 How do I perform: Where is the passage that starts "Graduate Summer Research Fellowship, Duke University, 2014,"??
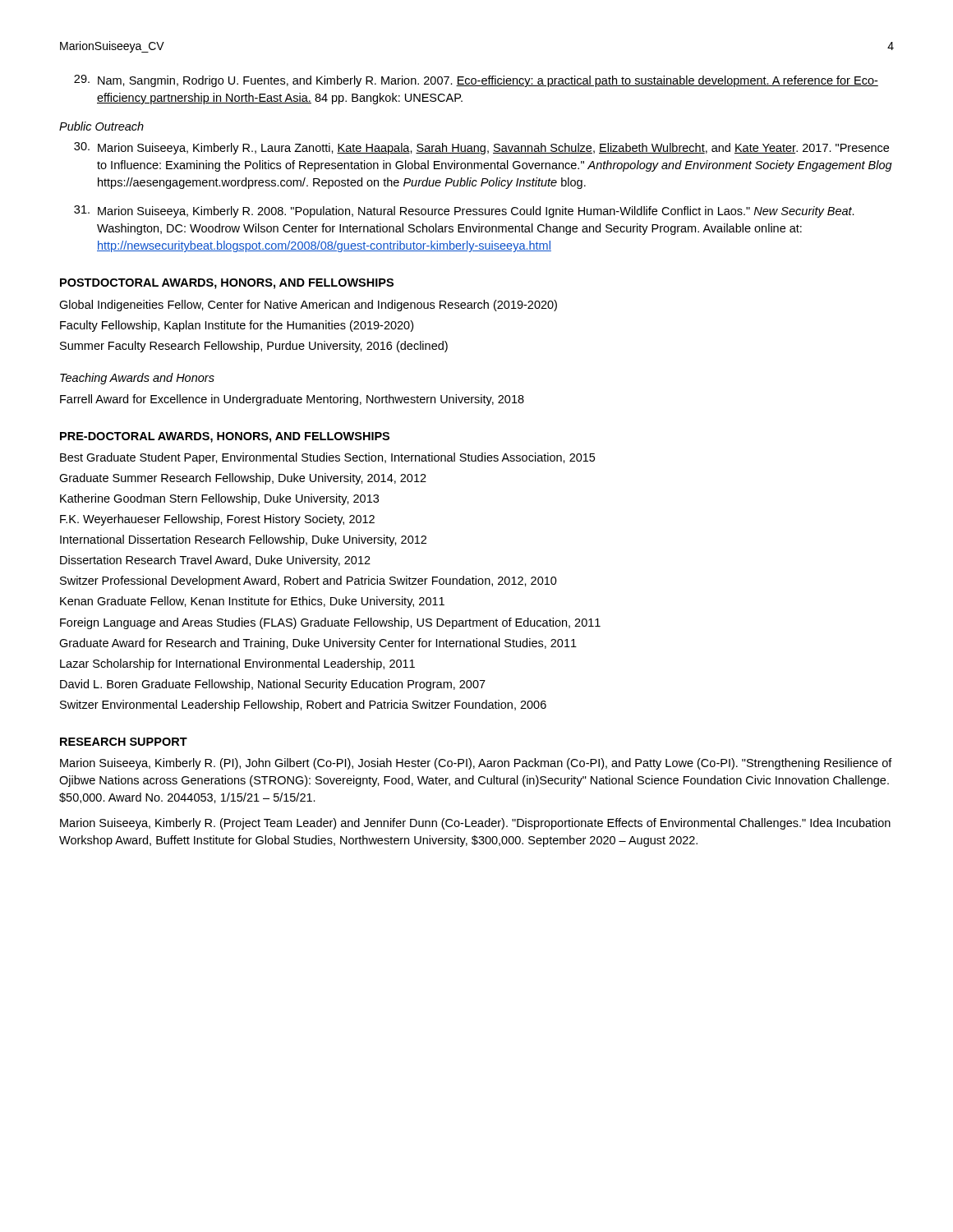point(243,478)
